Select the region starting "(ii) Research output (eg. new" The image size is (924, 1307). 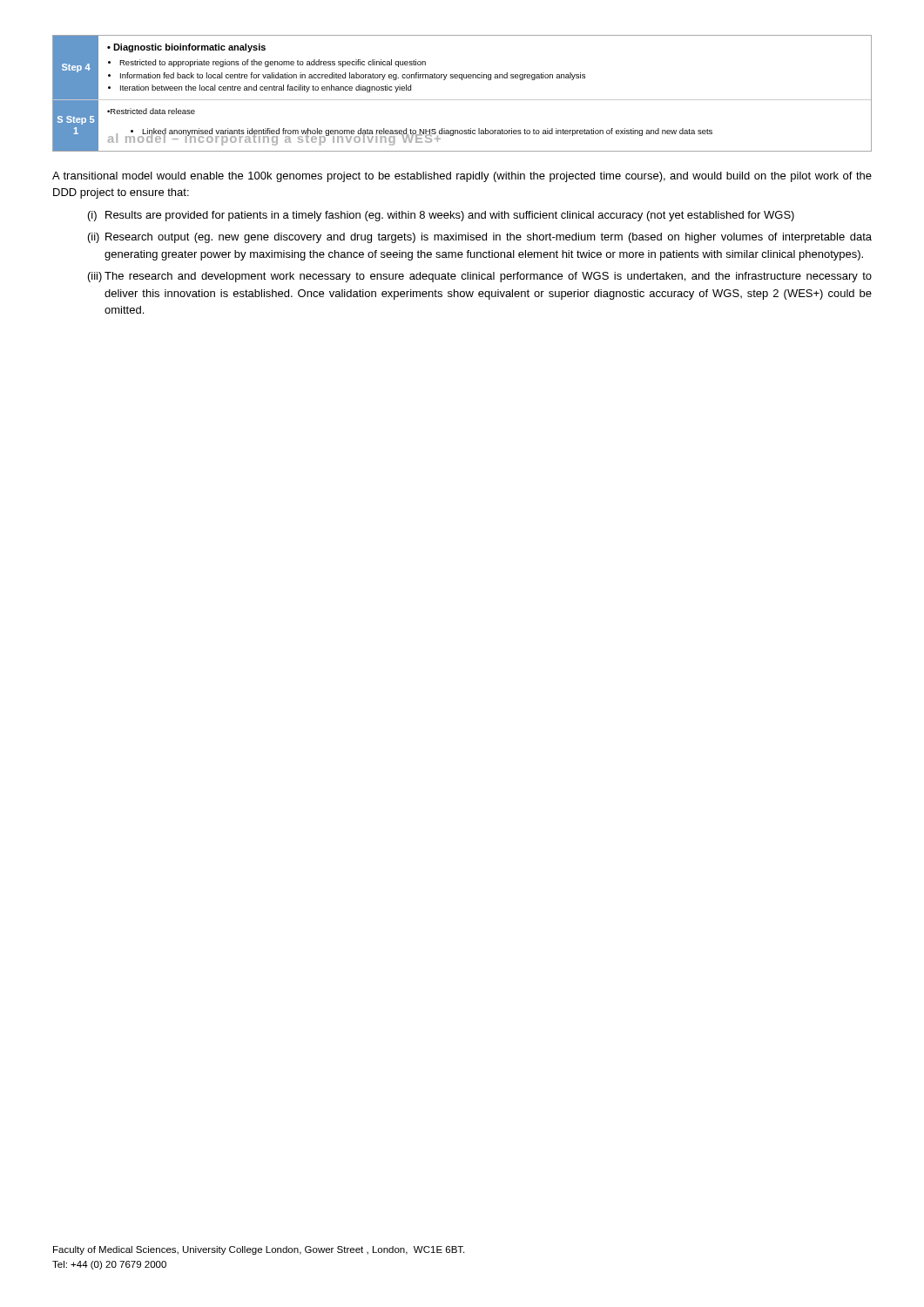(x=462, y=246)
